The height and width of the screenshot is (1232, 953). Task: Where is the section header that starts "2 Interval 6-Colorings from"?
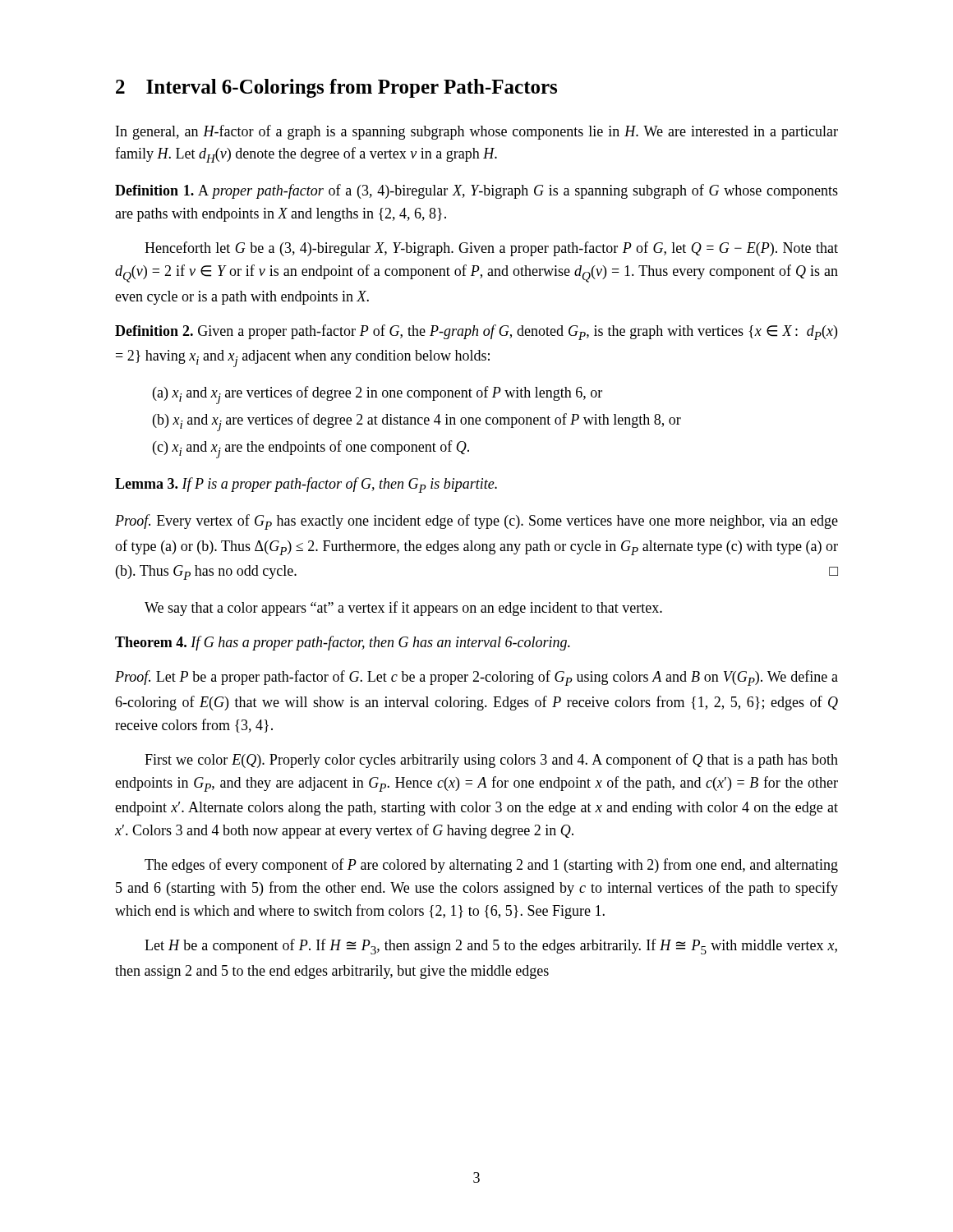point(336,87)
